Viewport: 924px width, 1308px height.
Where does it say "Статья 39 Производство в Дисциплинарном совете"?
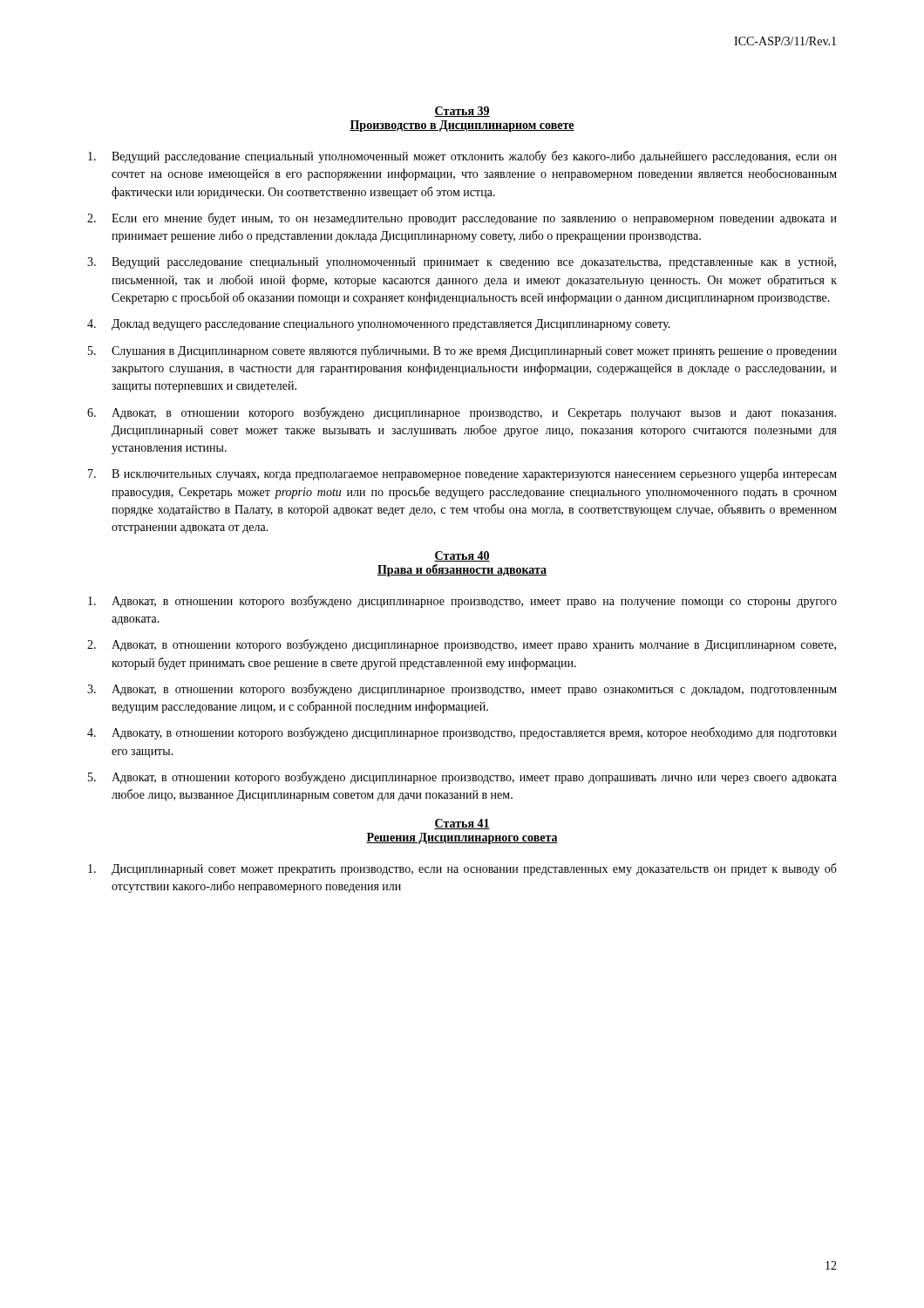click(x=462, y=118)
